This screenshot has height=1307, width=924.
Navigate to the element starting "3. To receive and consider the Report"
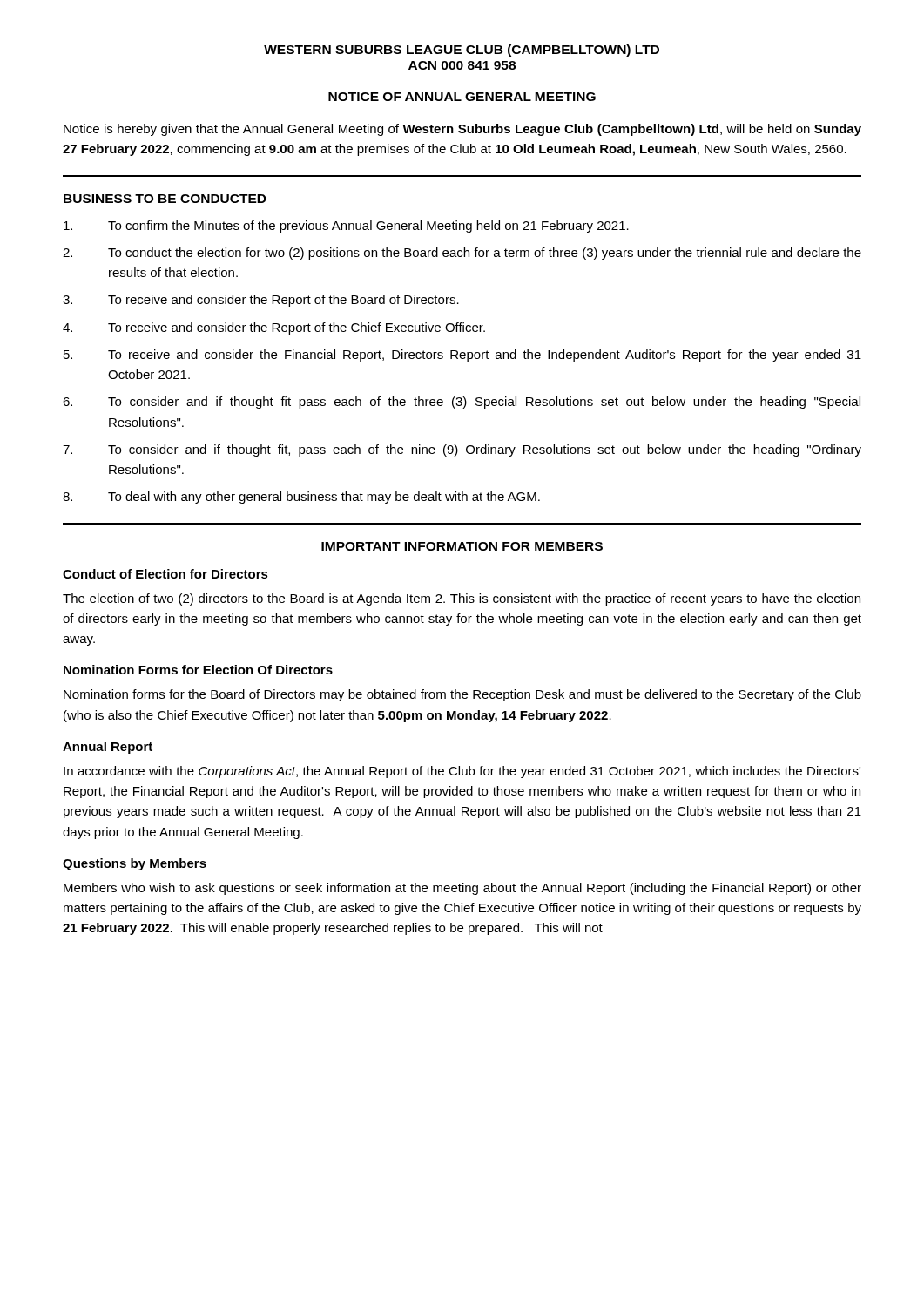coord(462,300)
